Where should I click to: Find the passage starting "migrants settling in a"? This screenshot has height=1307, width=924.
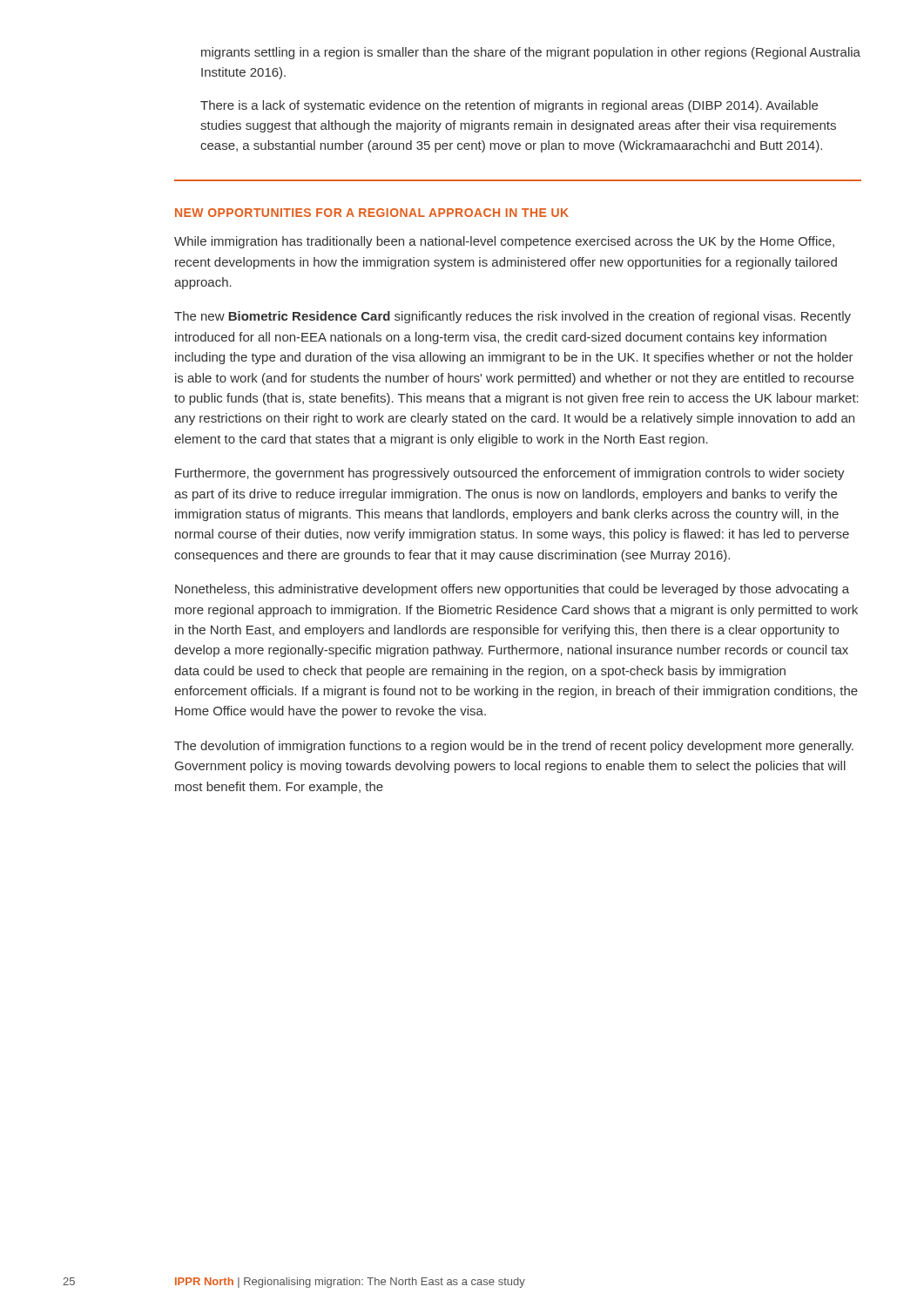pos(530,62)
